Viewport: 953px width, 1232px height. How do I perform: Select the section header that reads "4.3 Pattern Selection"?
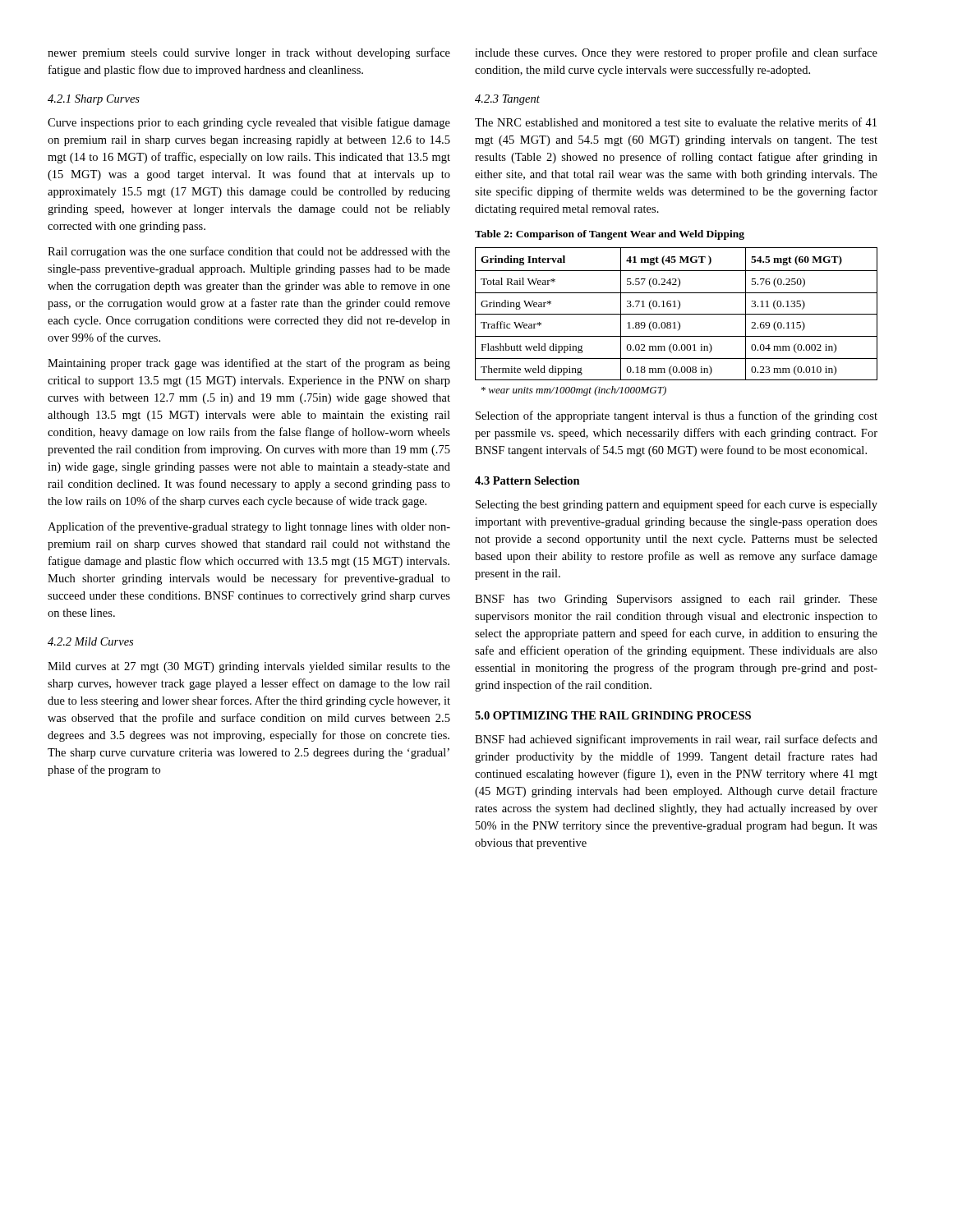point(527,480)
